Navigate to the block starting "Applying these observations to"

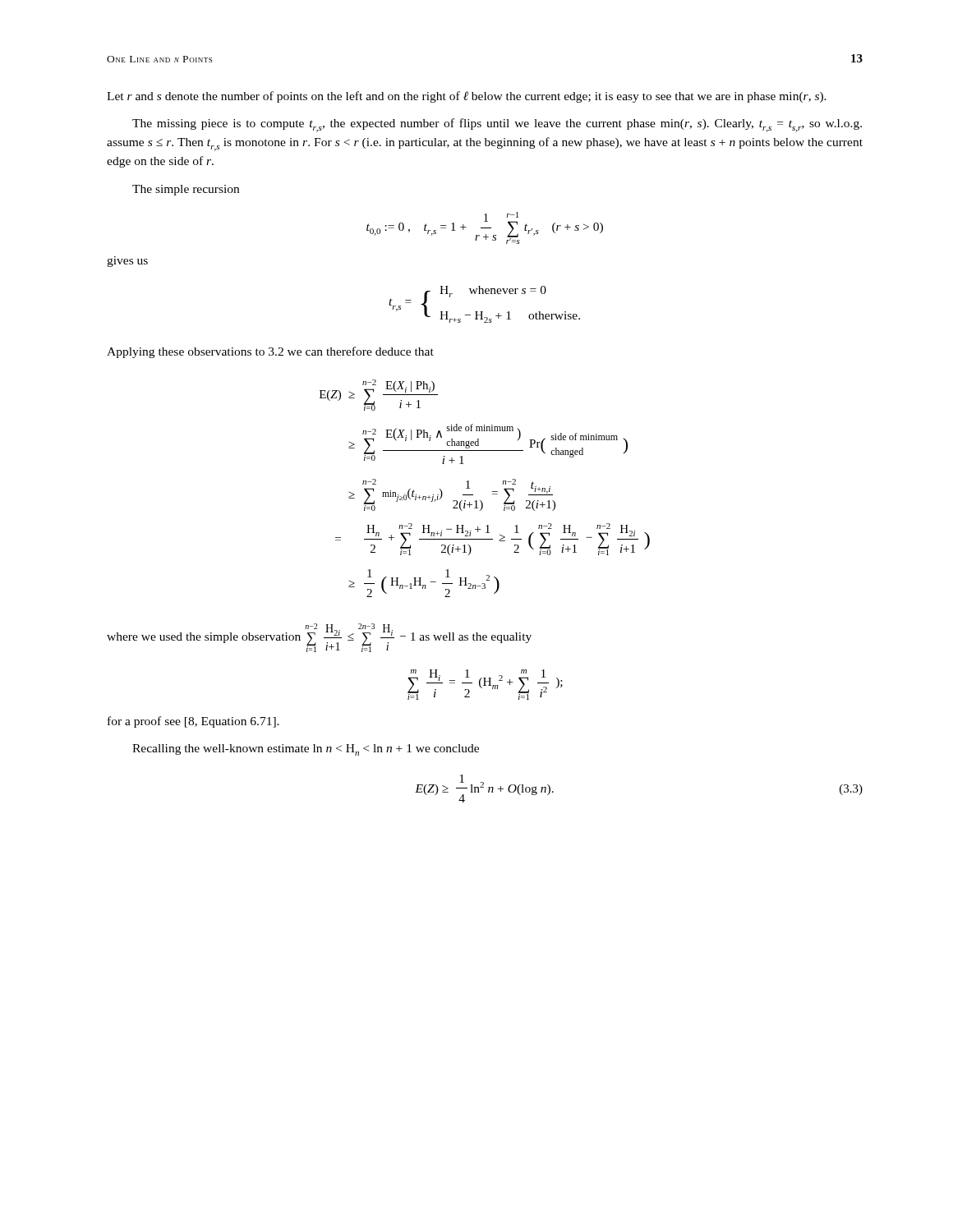coord(270,351)
